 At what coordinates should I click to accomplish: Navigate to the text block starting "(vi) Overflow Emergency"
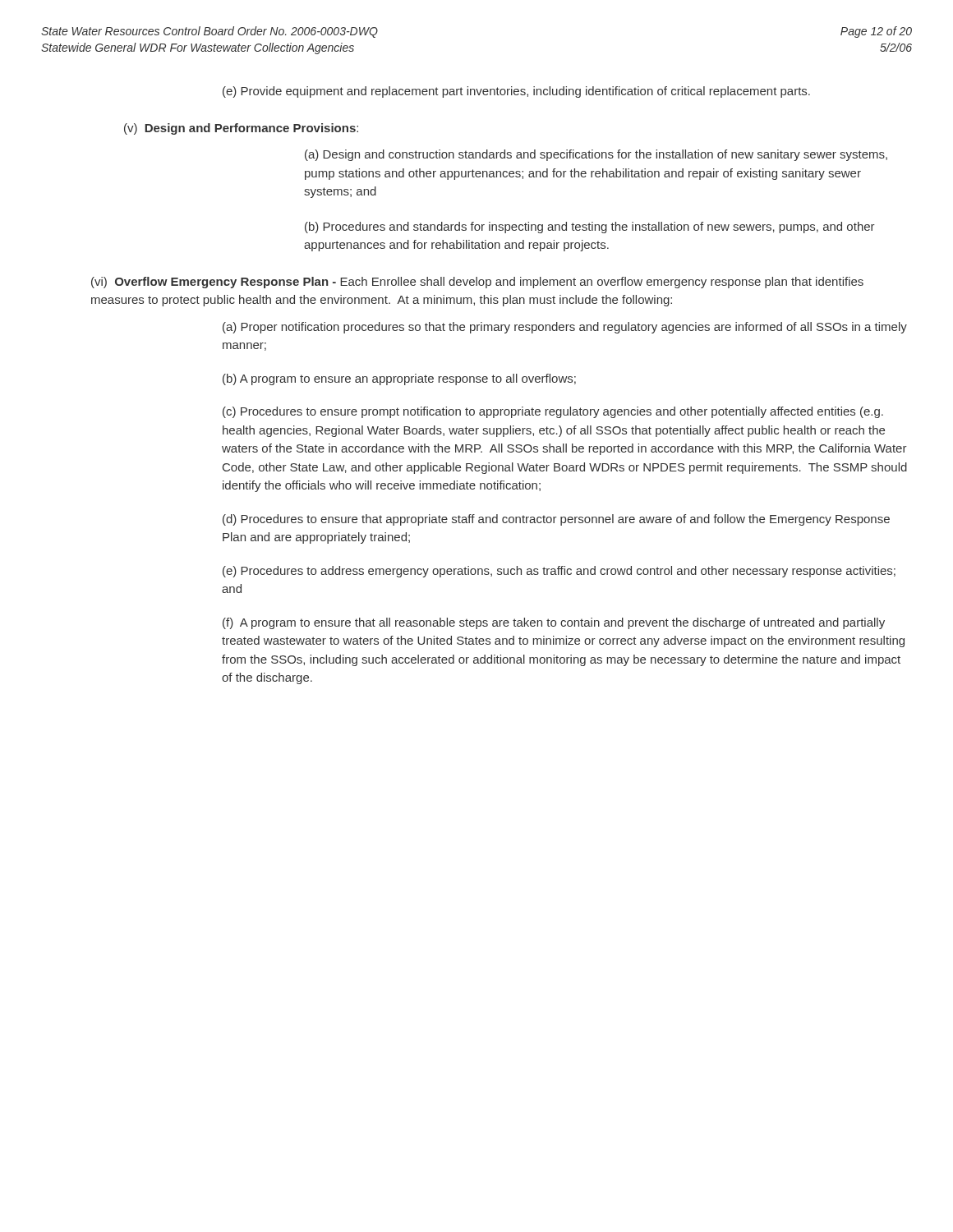[501, 480]
